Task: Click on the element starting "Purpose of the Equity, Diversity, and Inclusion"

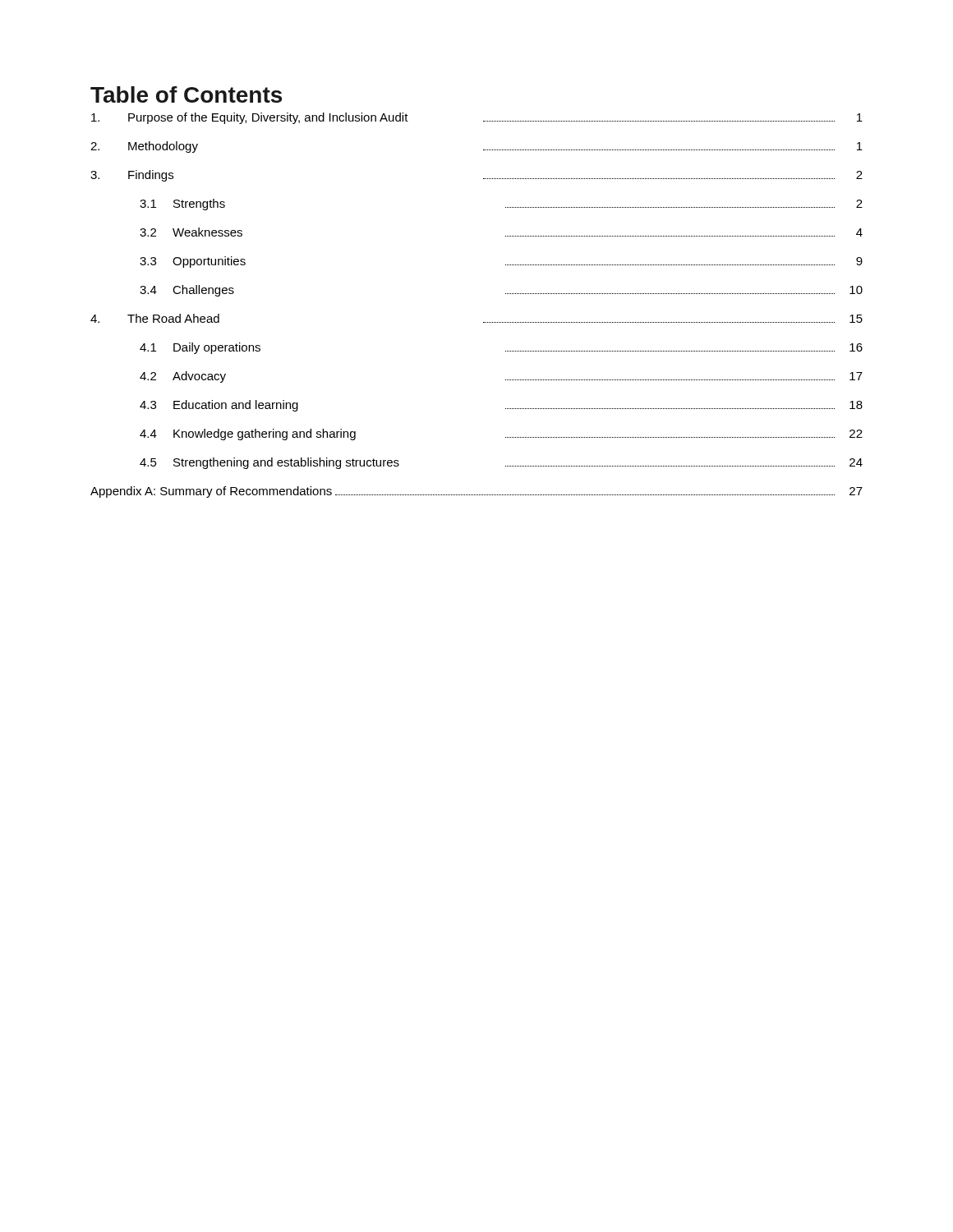Action: 476,117
